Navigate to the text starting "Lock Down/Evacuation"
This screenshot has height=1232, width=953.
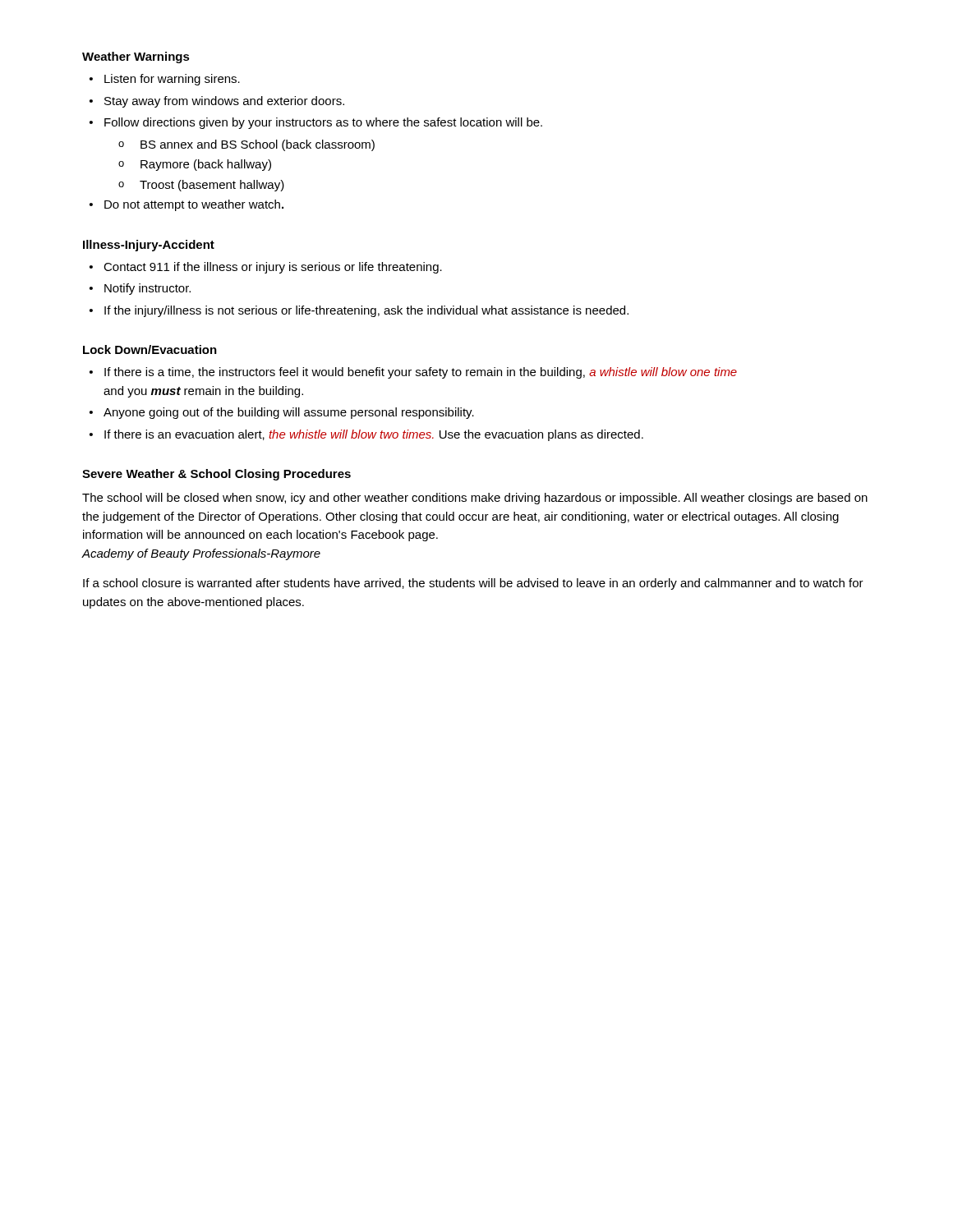[x=150, y=349]
